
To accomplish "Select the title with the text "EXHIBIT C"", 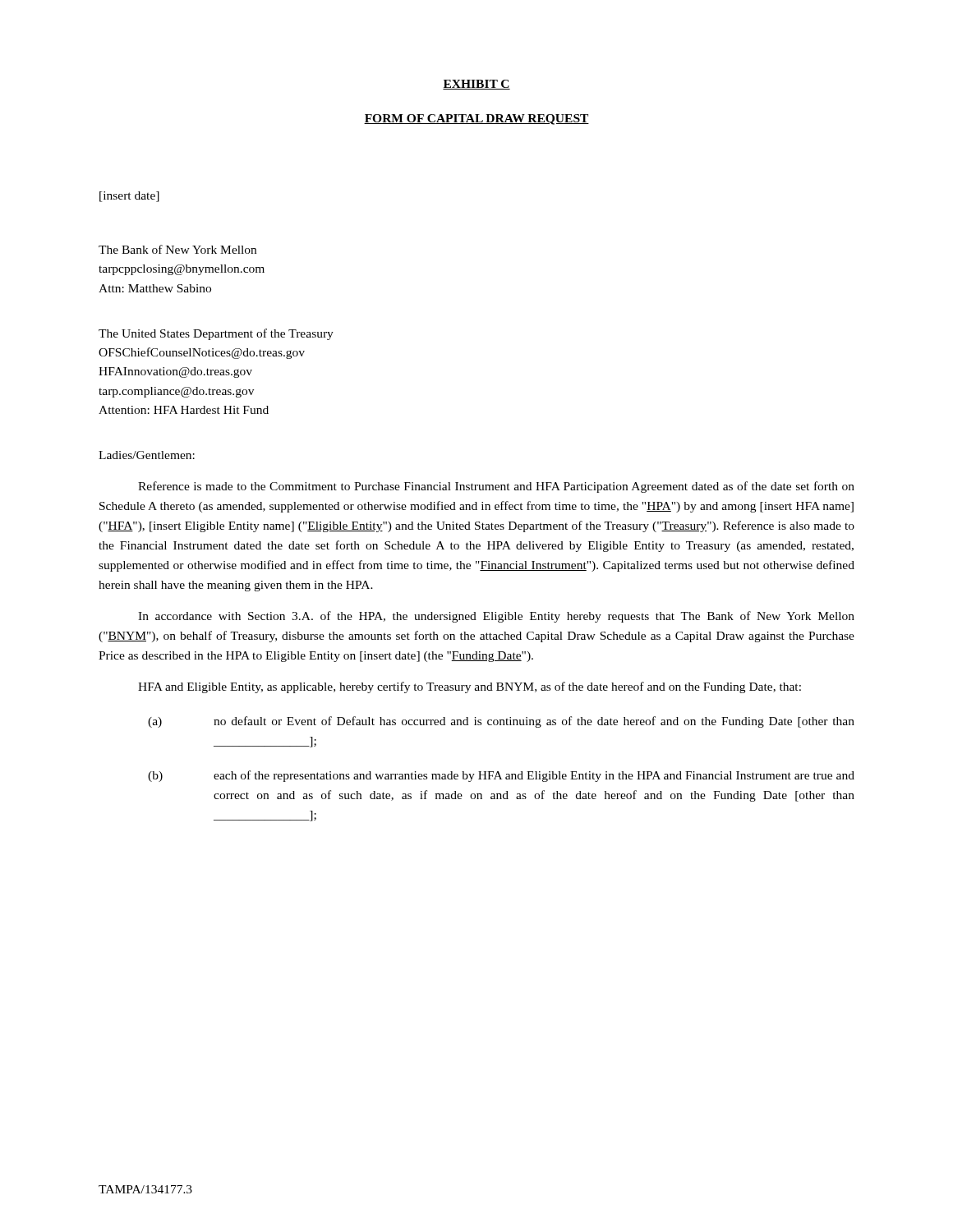I will click(x=476, y=83).
